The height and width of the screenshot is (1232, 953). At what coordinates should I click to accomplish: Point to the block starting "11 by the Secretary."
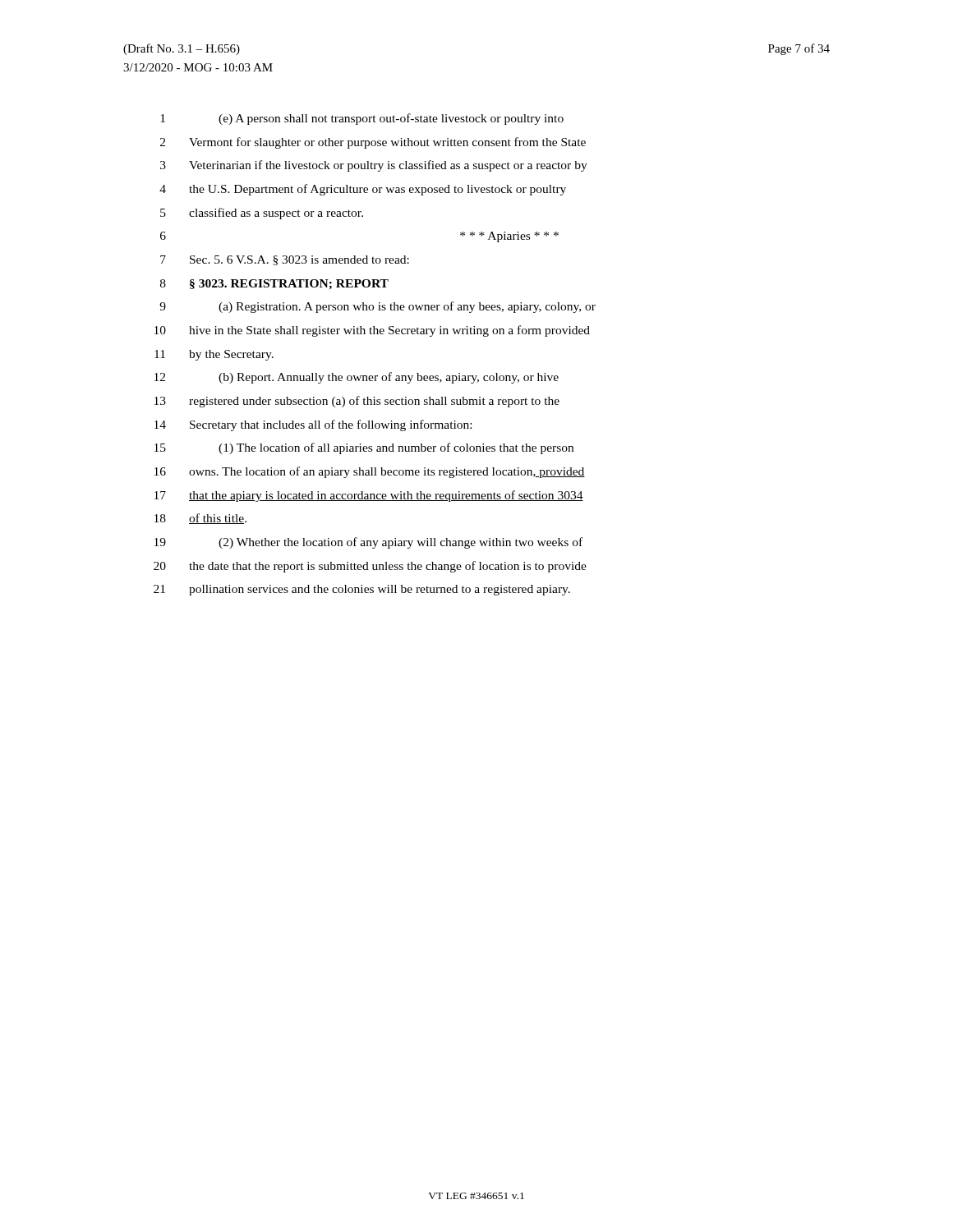tap(214, 355)
